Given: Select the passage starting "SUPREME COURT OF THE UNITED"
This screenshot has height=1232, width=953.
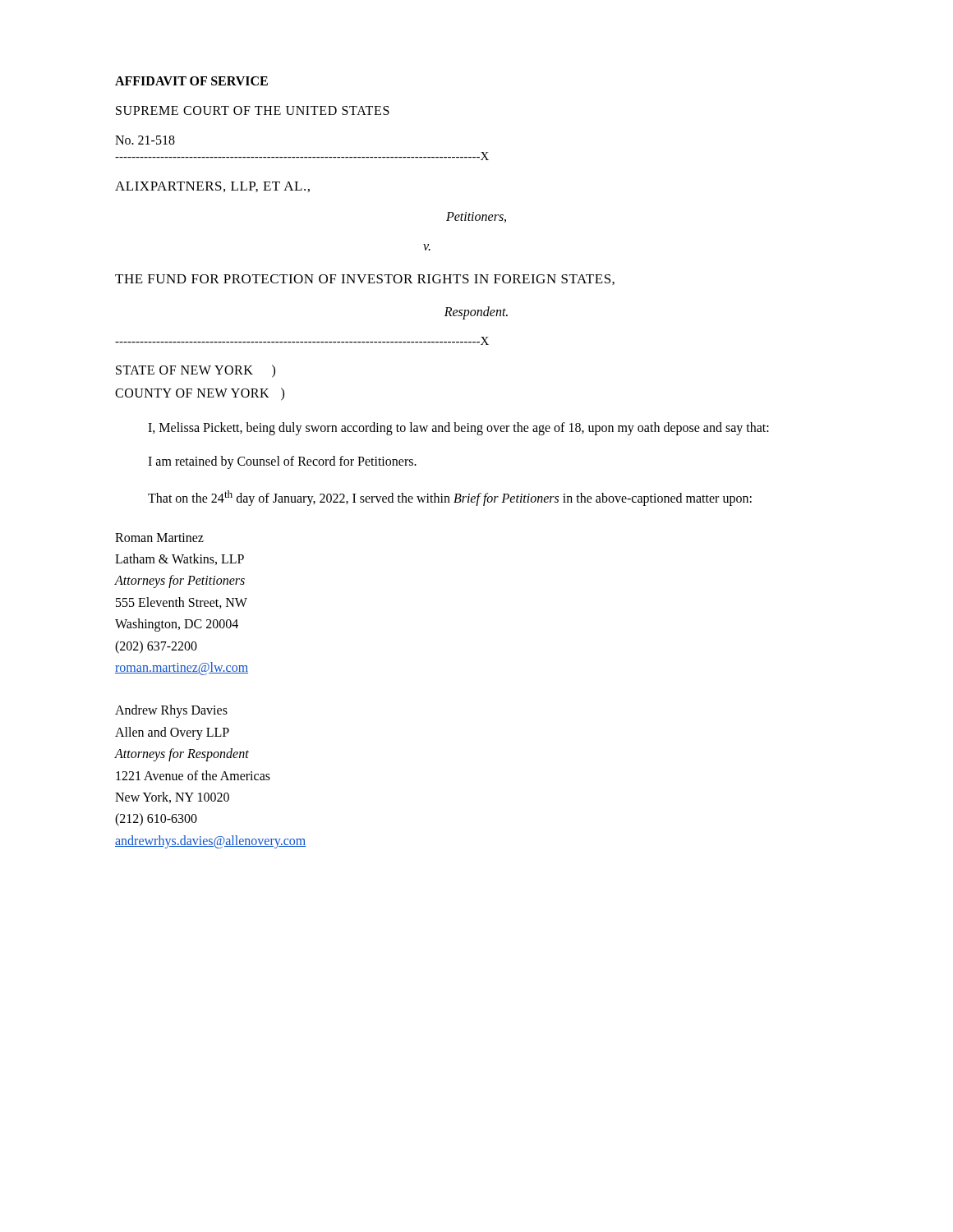Looking at the screenshot, I should click(253, 110).
